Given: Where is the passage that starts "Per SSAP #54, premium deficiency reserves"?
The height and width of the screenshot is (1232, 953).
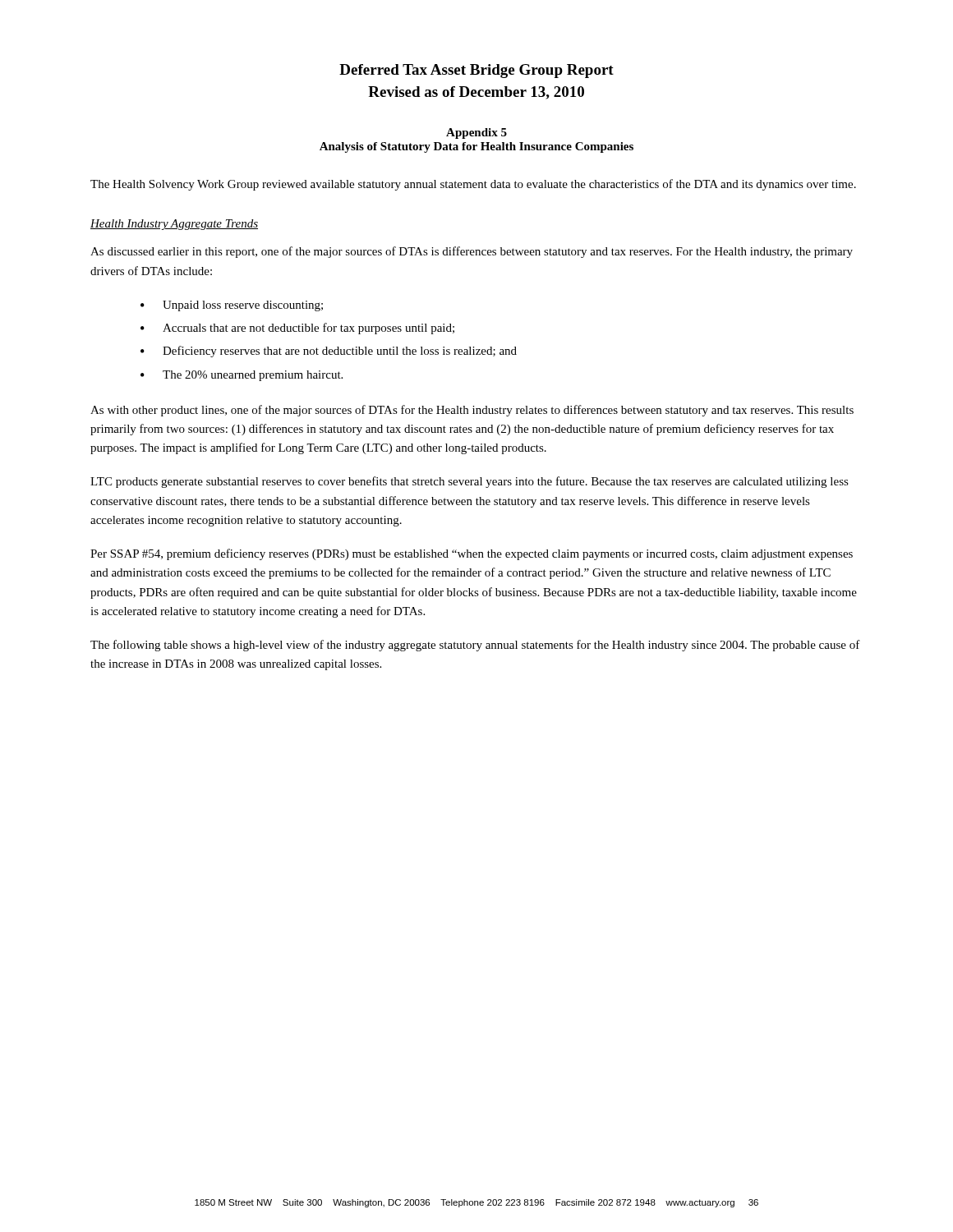Looking at the screenshot, I should pos(474,582).
